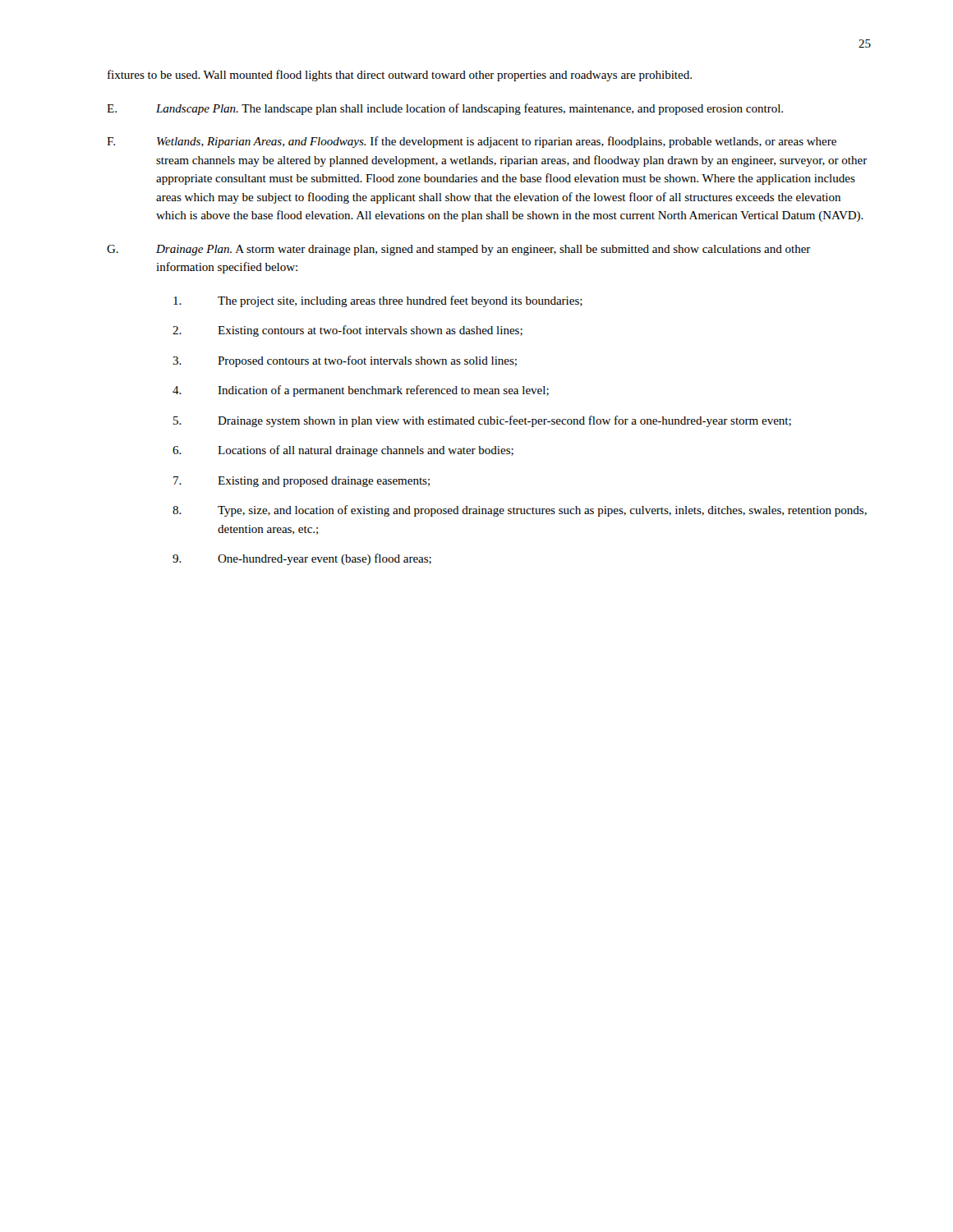The image size is (953, 1232).
Task: Find the element starting "8. Type, size, and location of existing"
Action: [522, 520]
